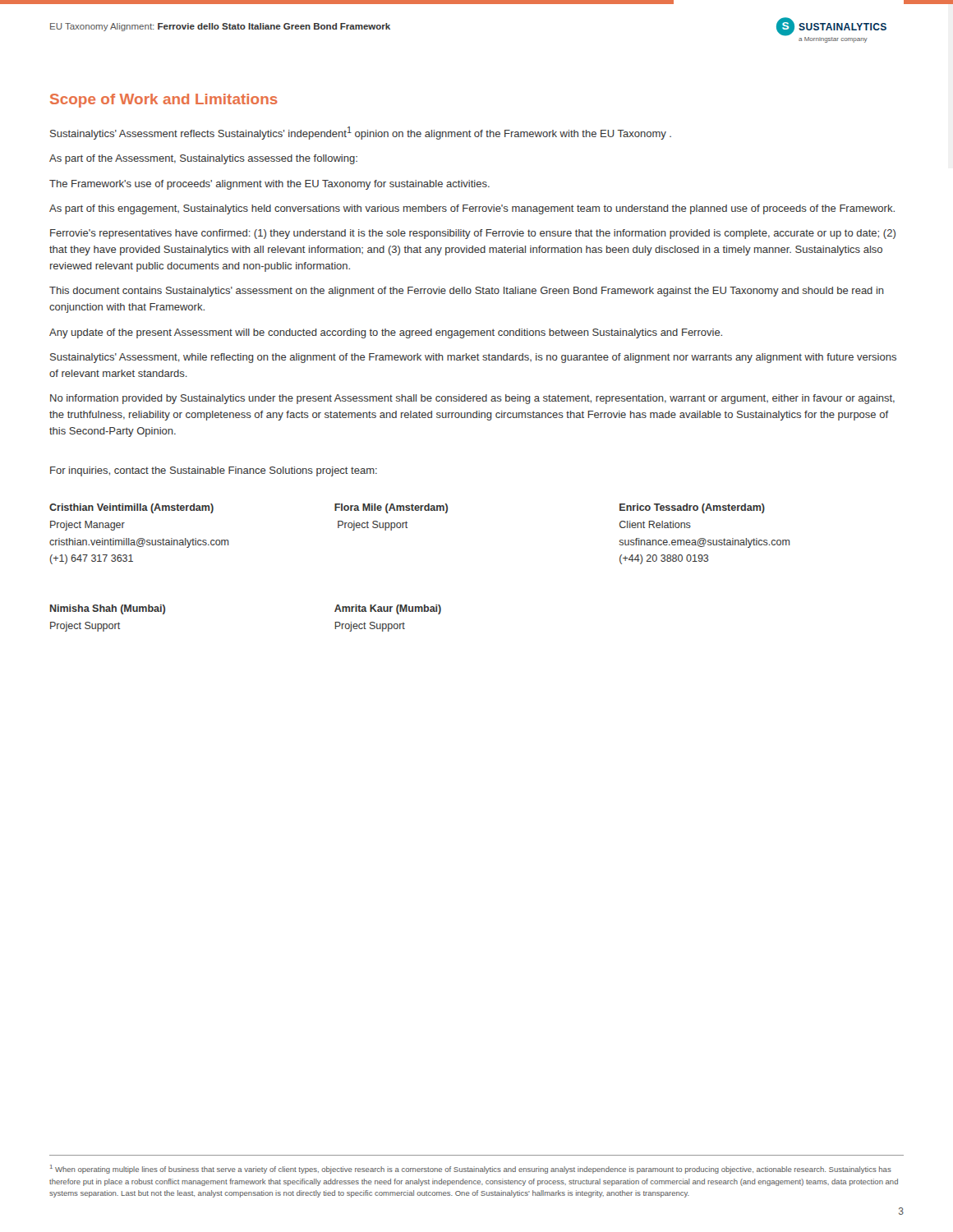Point to the section header beginning "Scope of Work"
Viewport: 953px width, 1232px height.
(164, 99)
